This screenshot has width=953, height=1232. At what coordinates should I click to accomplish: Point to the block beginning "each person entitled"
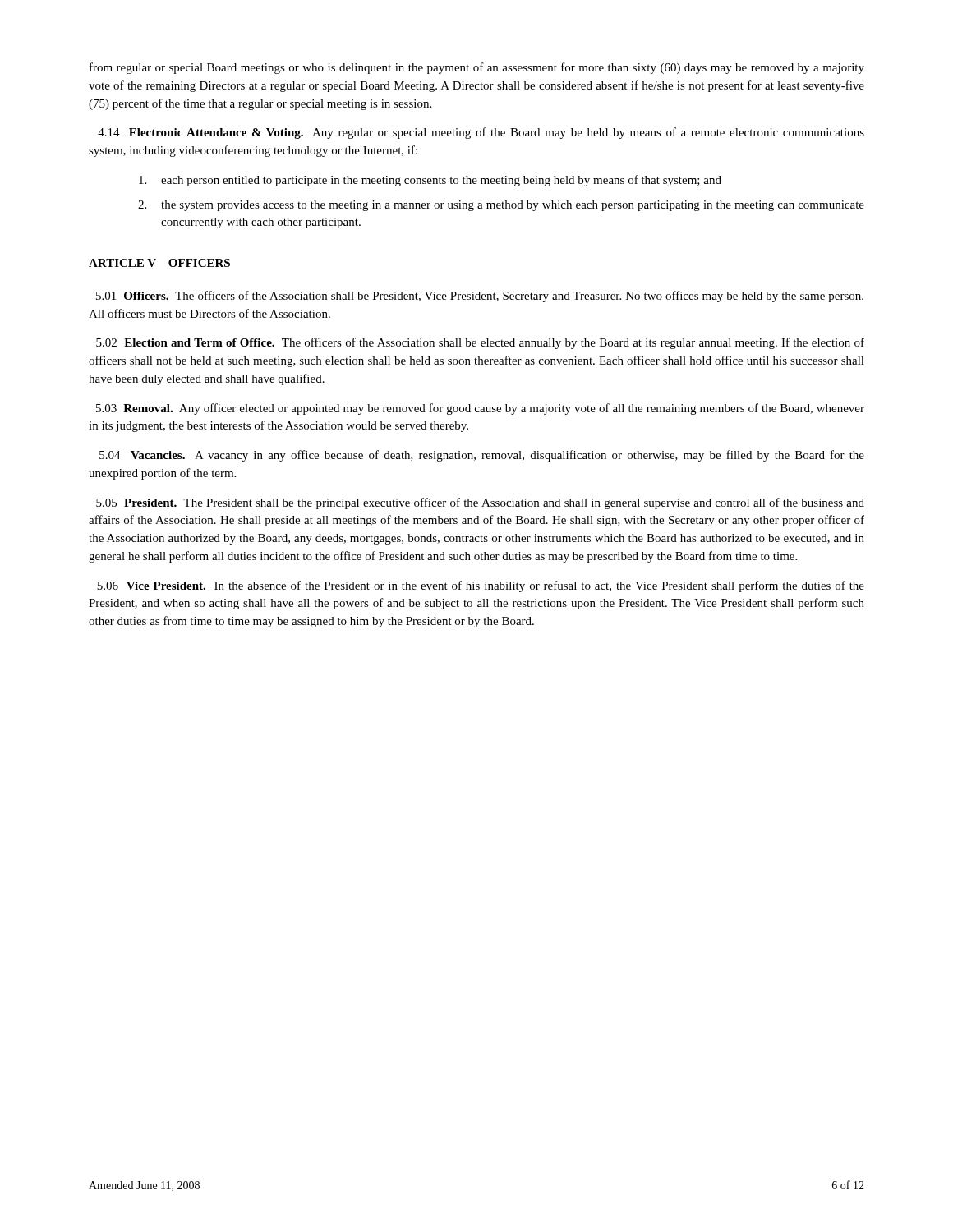[x=501, y=180]
